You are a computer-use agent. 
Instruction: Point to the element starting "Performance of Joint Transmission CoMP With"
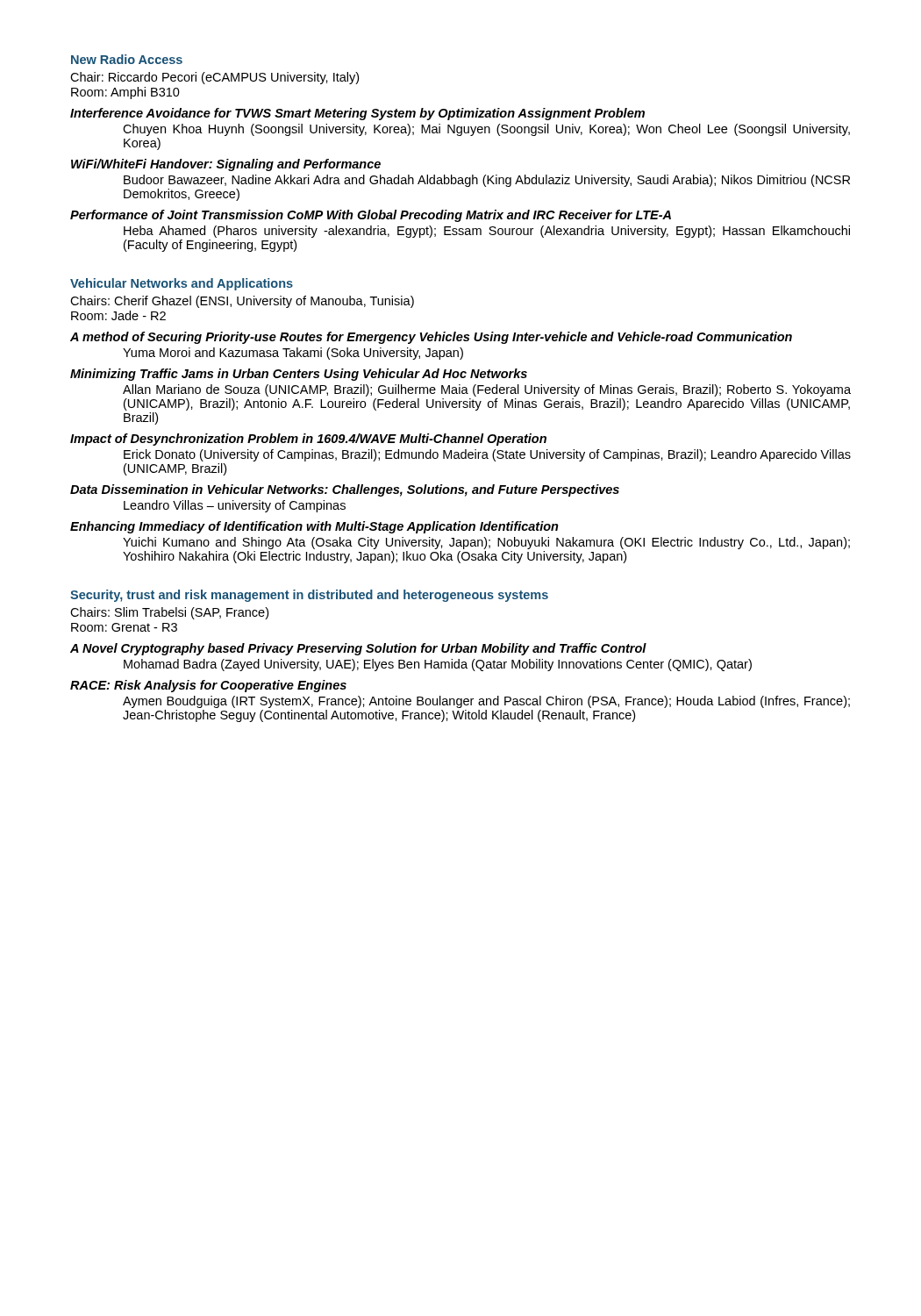pyautogui.click(x=371, y=215)
